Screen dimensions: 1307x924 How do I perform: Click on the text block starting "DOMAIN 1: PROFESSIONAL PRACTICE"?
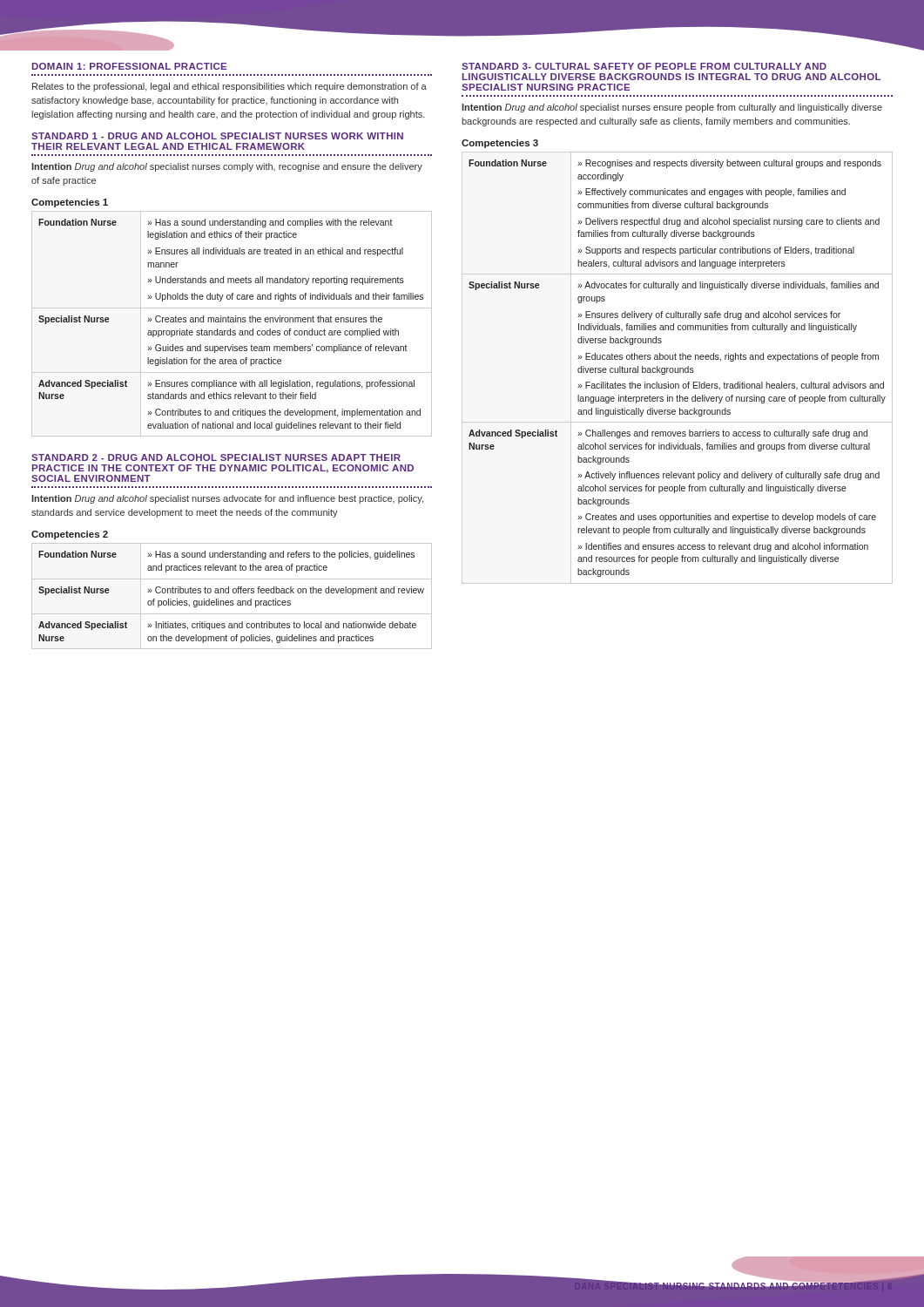pos(129,66)
